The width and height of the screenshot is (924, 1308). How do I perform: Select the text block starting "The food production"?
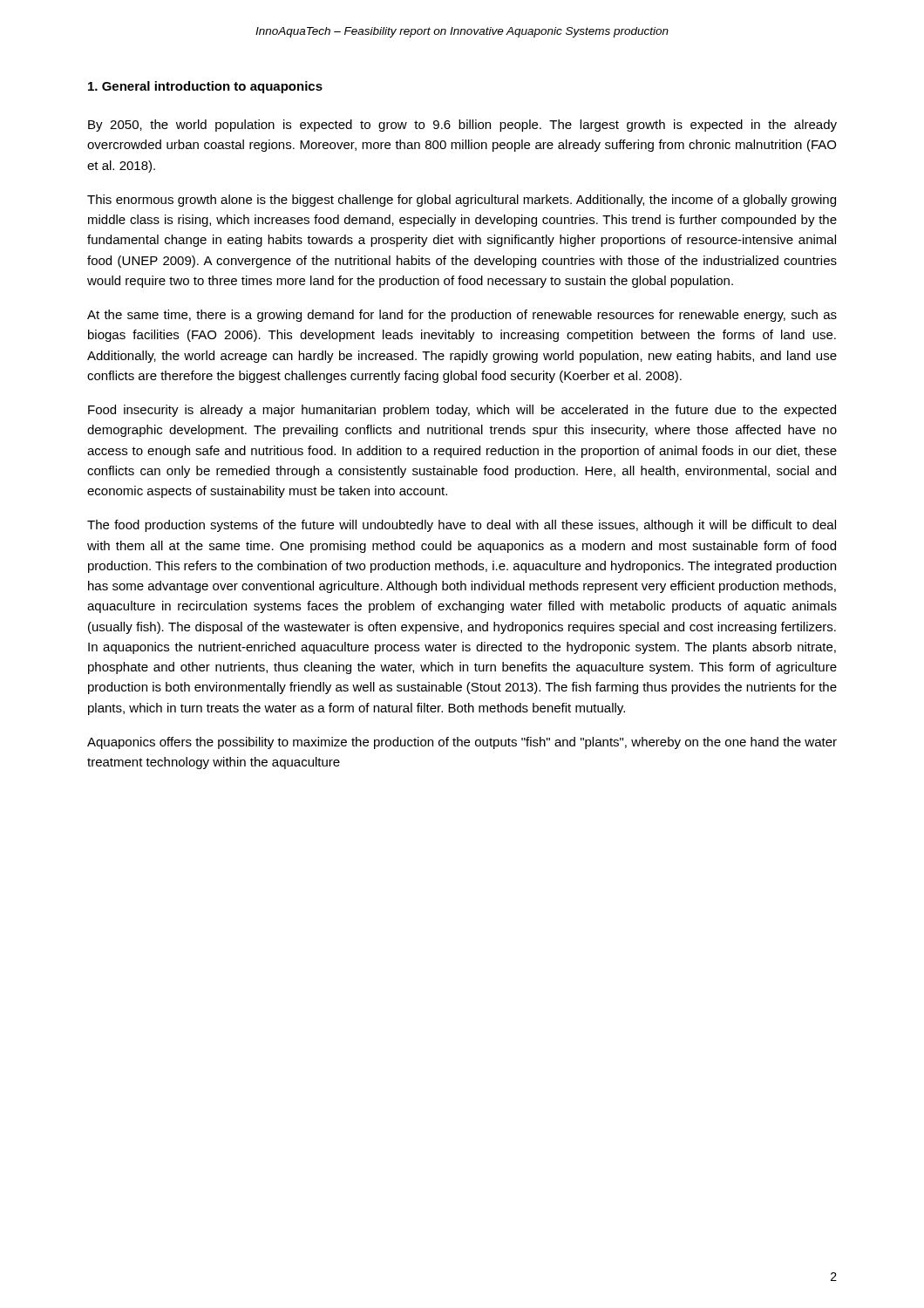(x=462, y=616)
